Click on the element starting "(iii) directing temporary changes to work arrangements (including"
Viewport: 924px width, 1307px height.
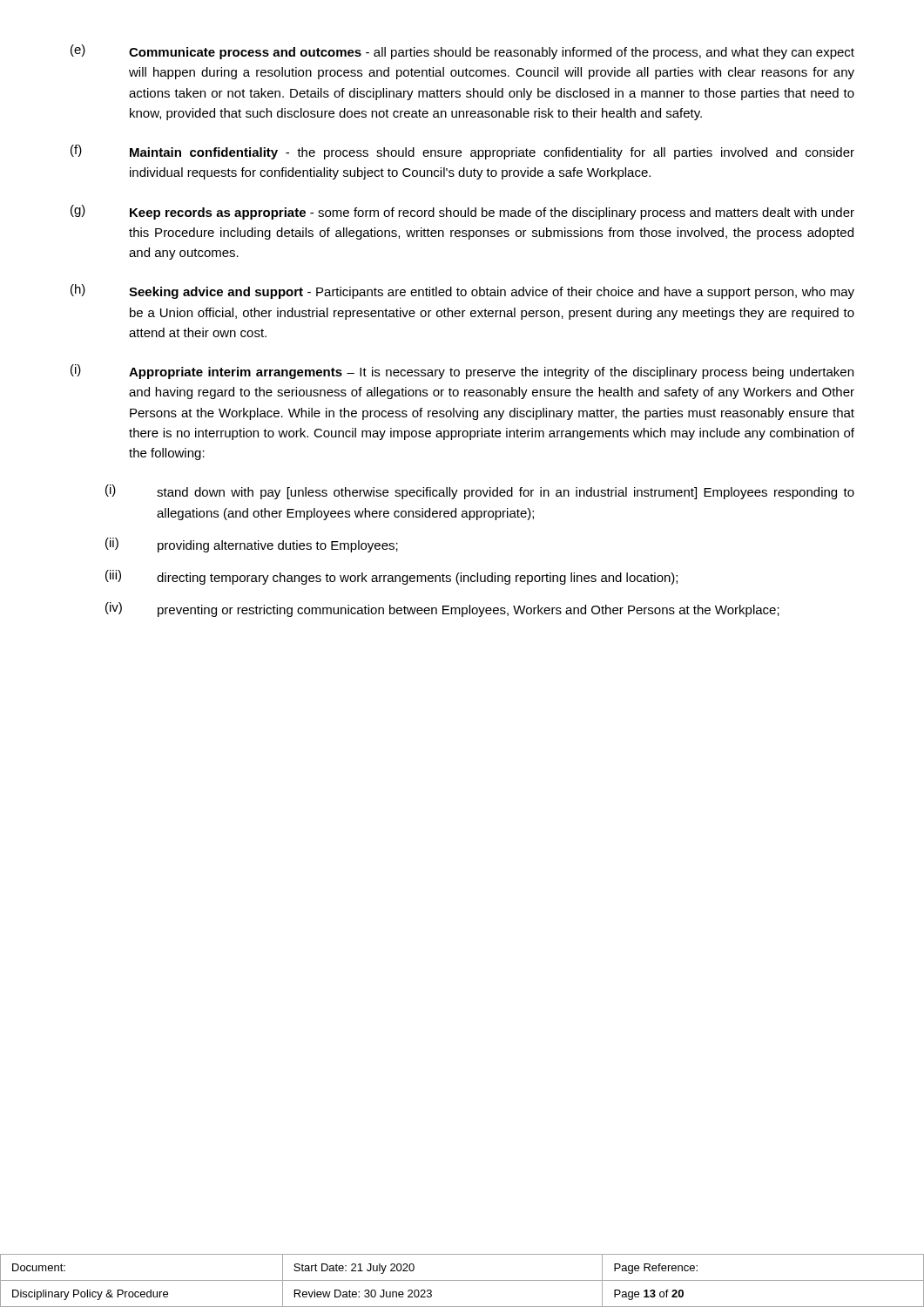pyautogui.click(x=479, y=577)
